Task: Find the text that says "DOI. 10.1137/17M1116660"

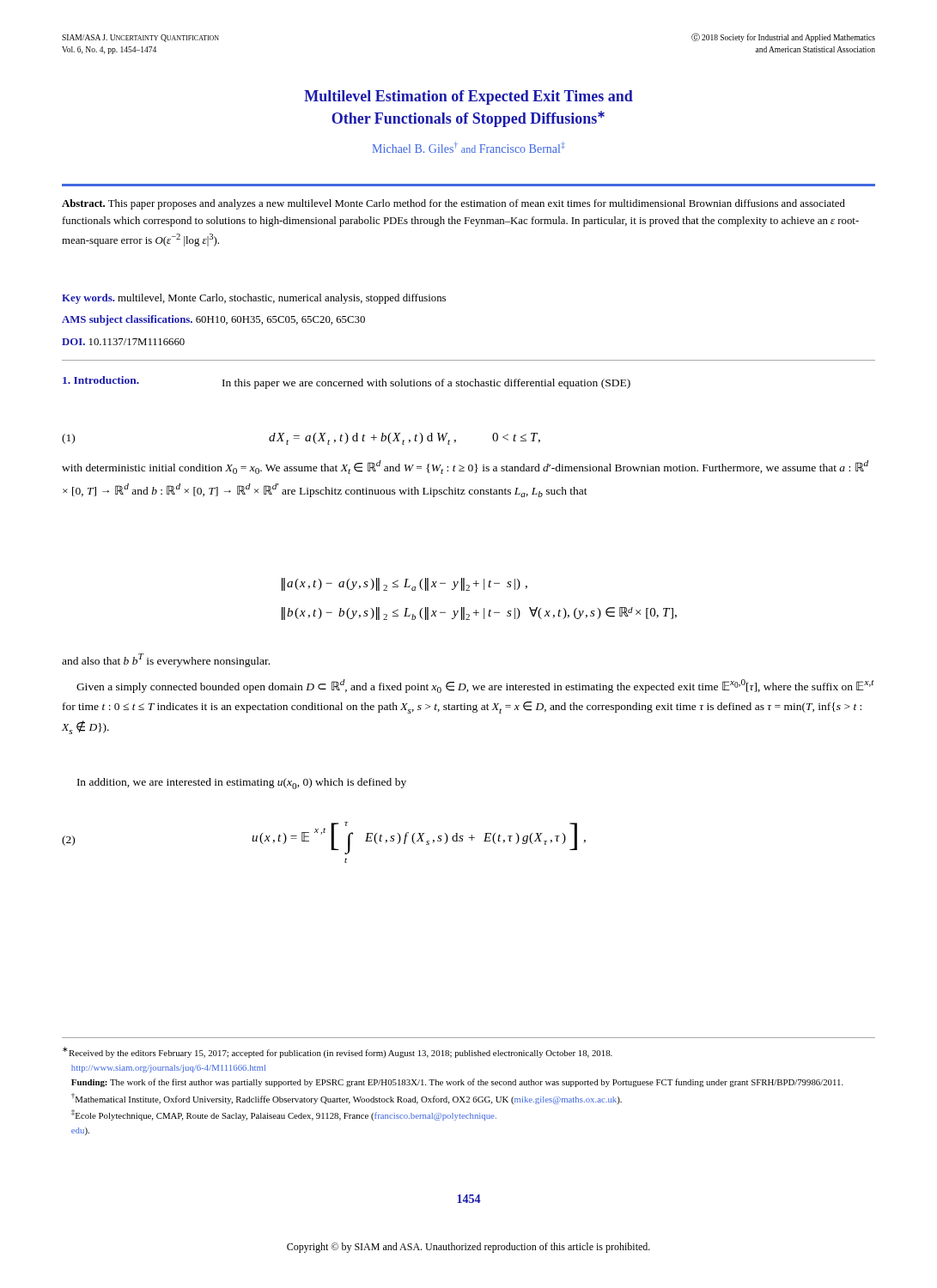Action: coord(123,342)
